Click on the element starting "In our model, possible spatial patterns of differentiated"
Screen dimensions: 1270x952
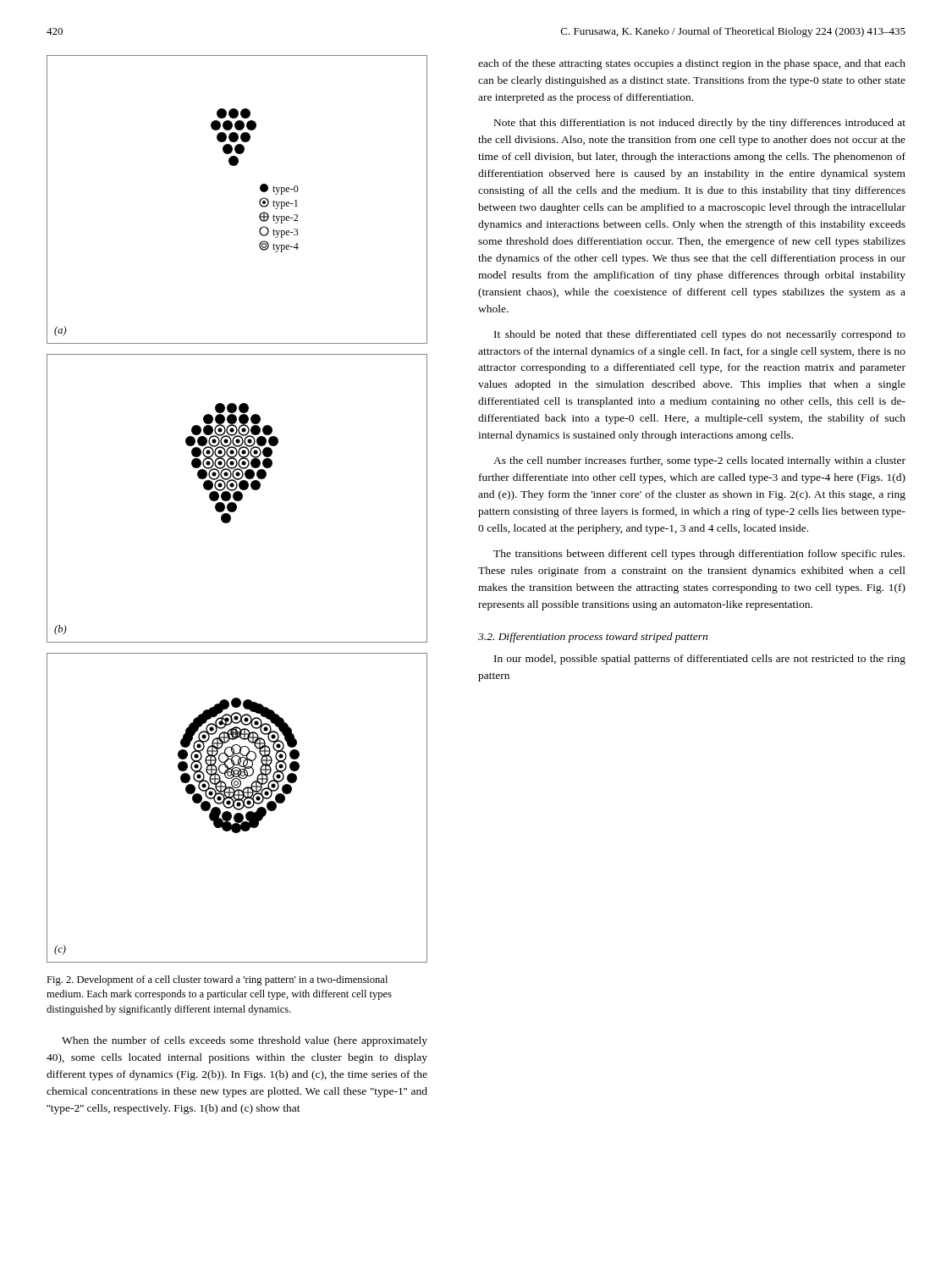pos(692,667)
